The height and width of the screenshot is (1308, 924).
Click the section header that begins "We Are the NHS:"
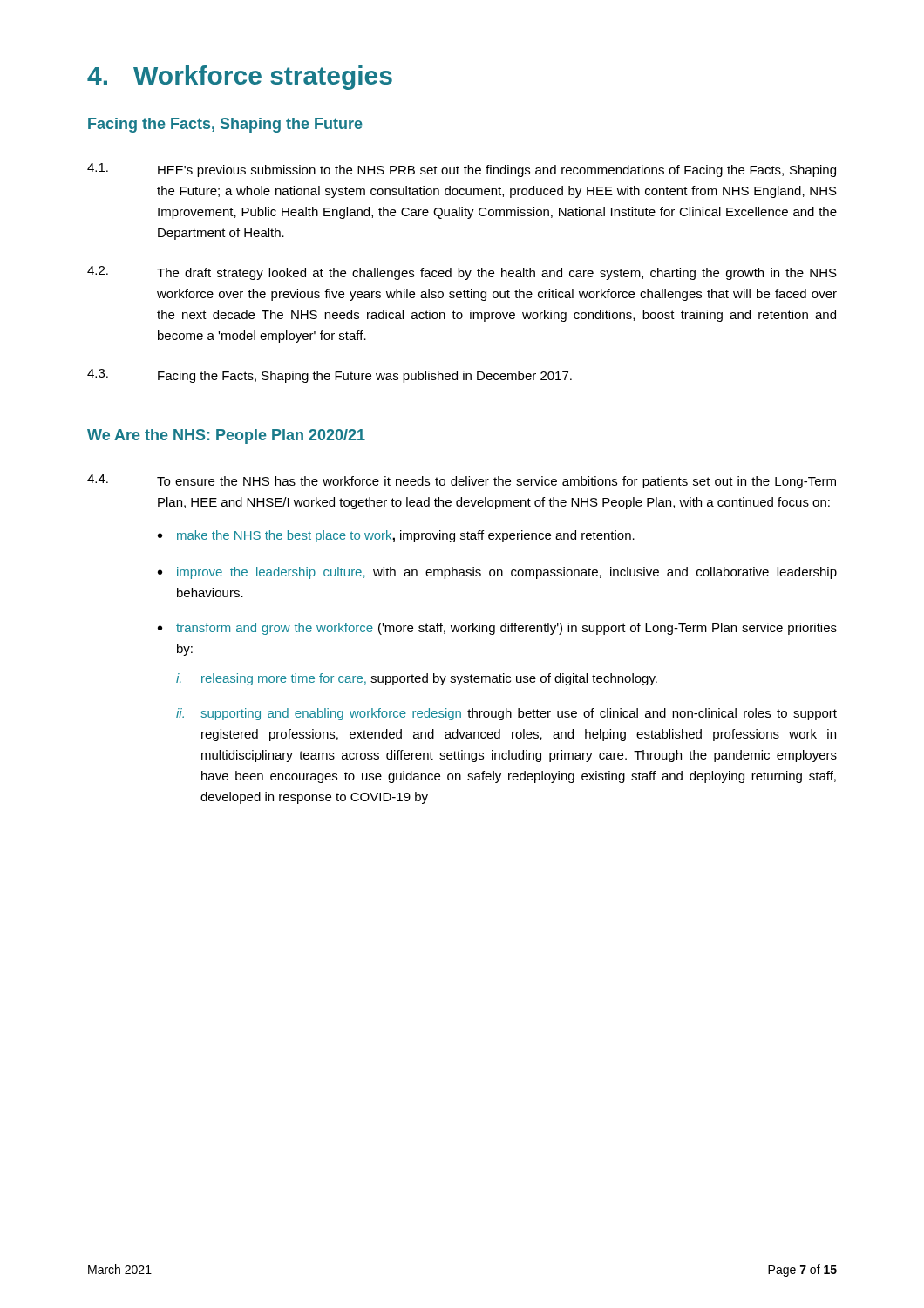click(x=226, y=436)
